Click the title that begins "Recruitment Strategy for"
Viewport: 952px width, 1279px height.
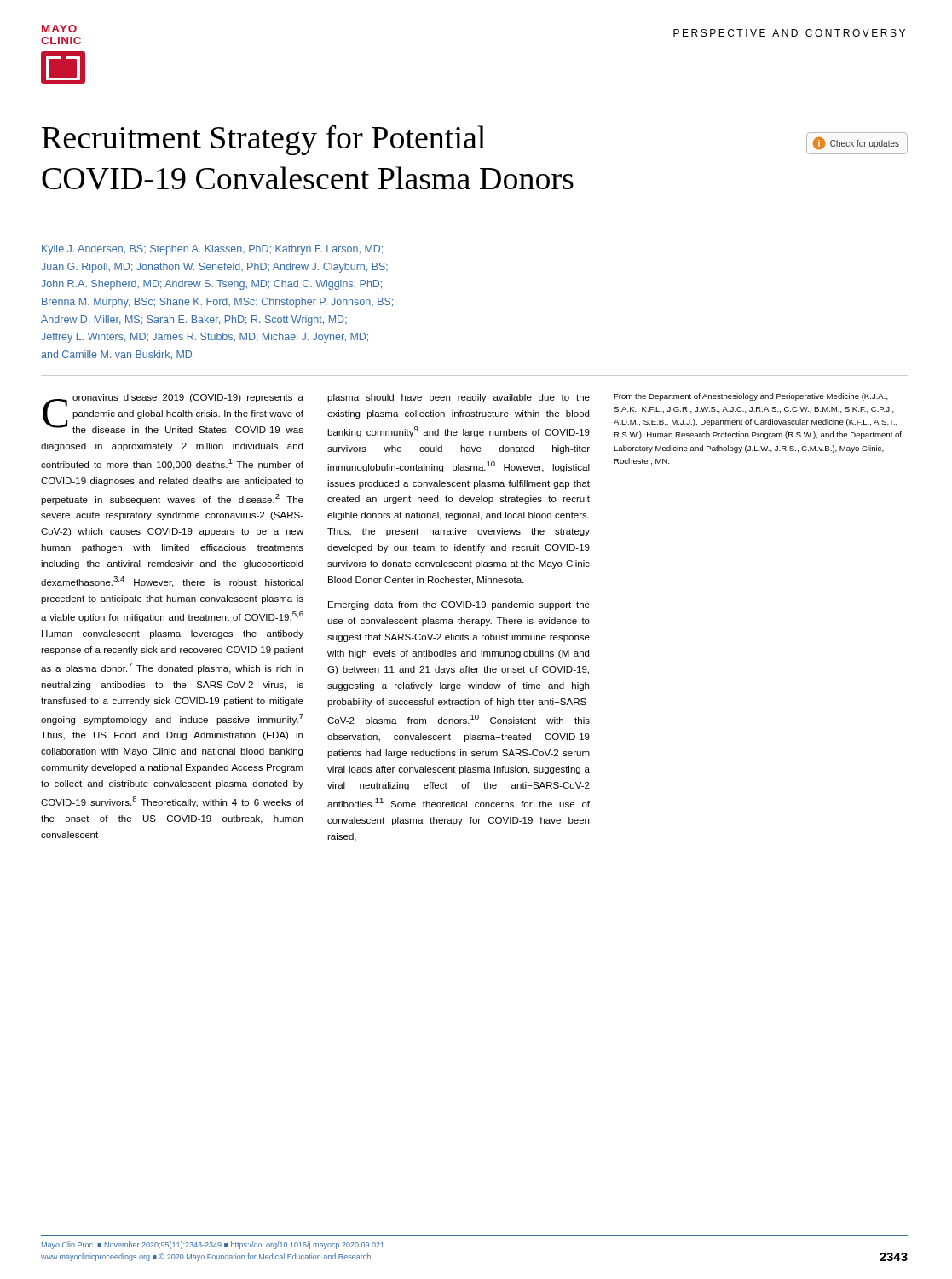(314, 158)
